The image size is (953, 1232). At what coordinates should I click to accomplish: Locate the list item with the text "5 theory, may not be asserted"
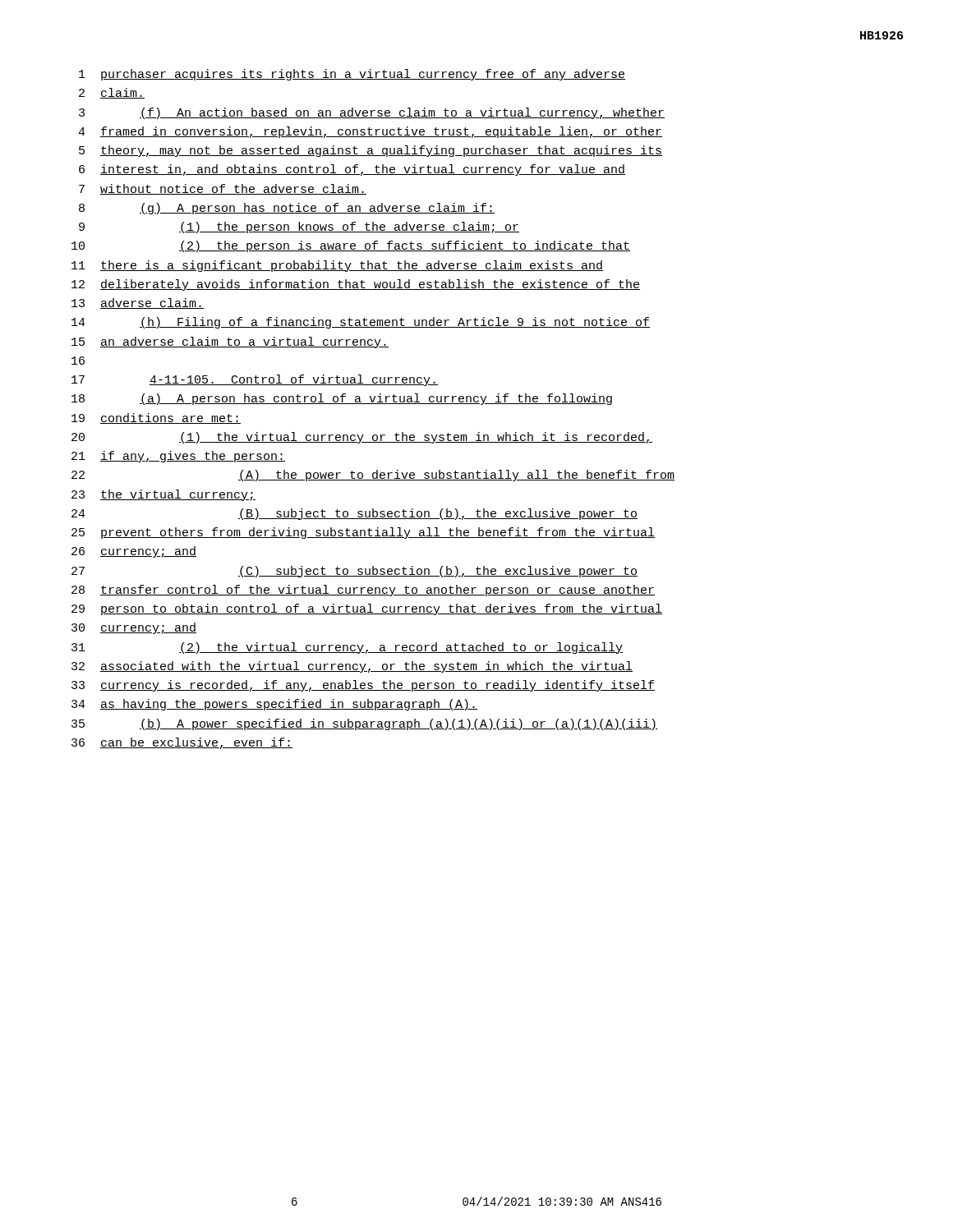pos(356,152)
